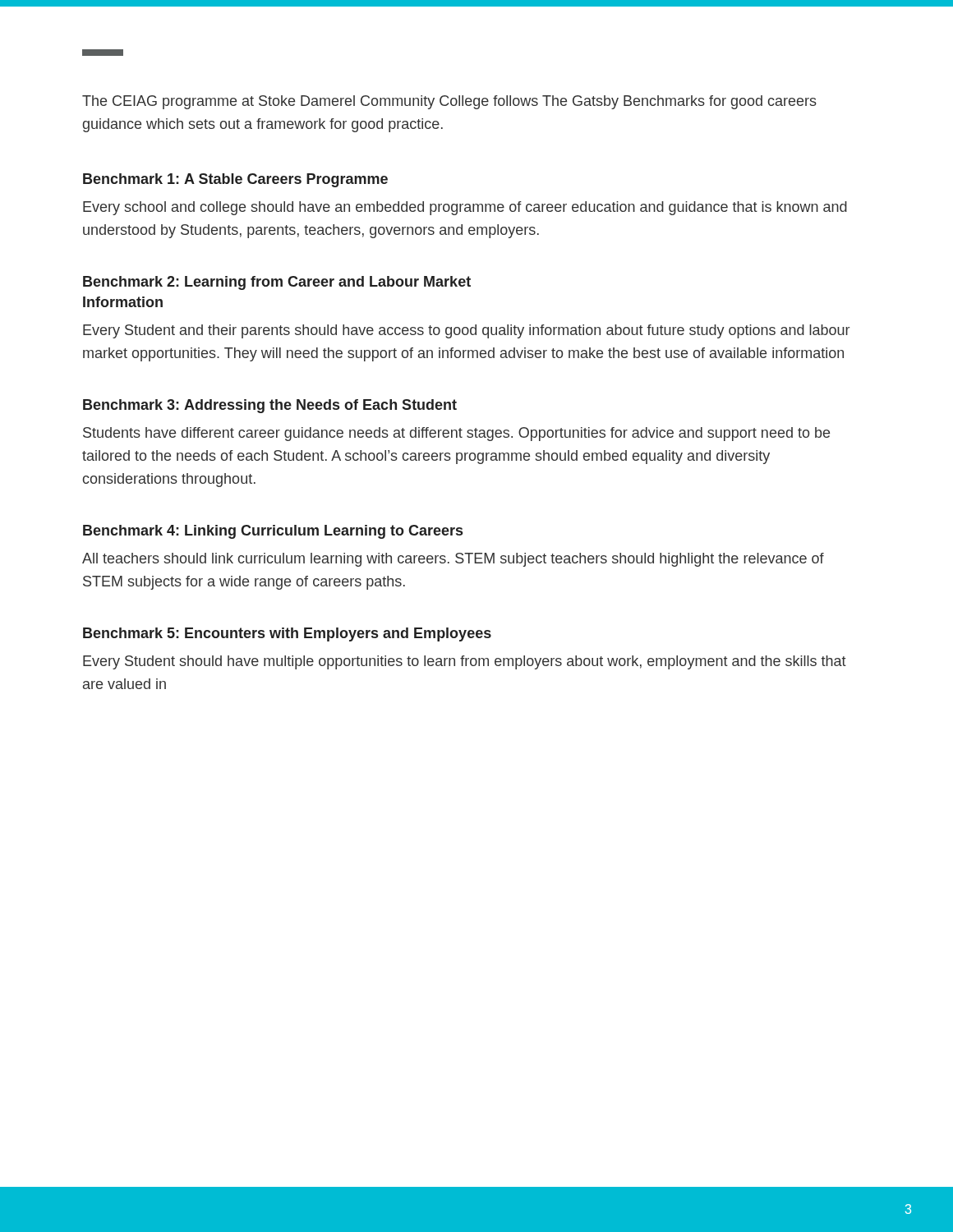The height and width of the screenshot is (1232, 953).
Task: Navigate to the passage starting "Every Student should have multiple opportunities"
Action: click(464, 673)
